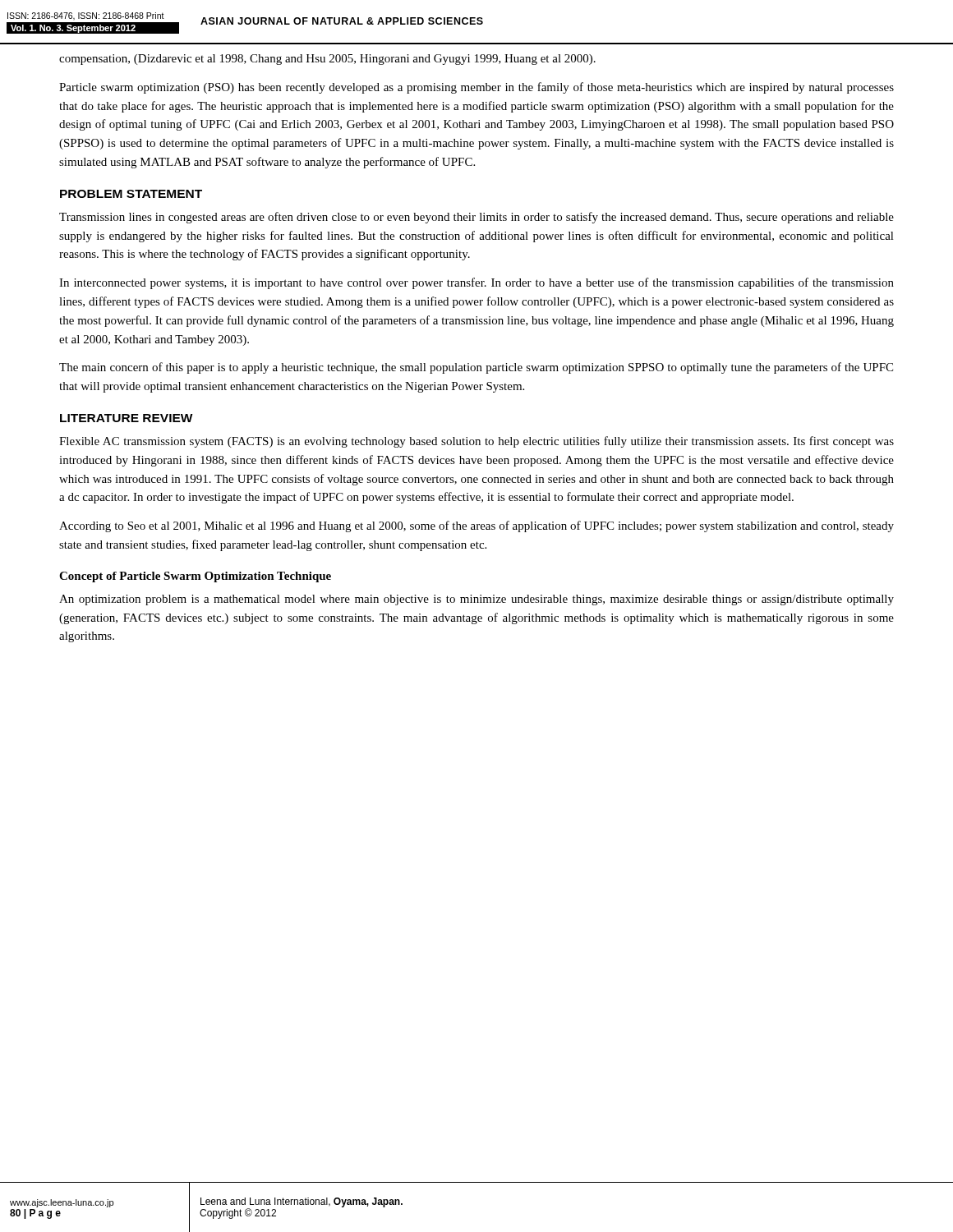Click on the text starting "PROBLEM STATEMENT"
The width and height of the screenshot is (953, 1232).
click(131, 193)
